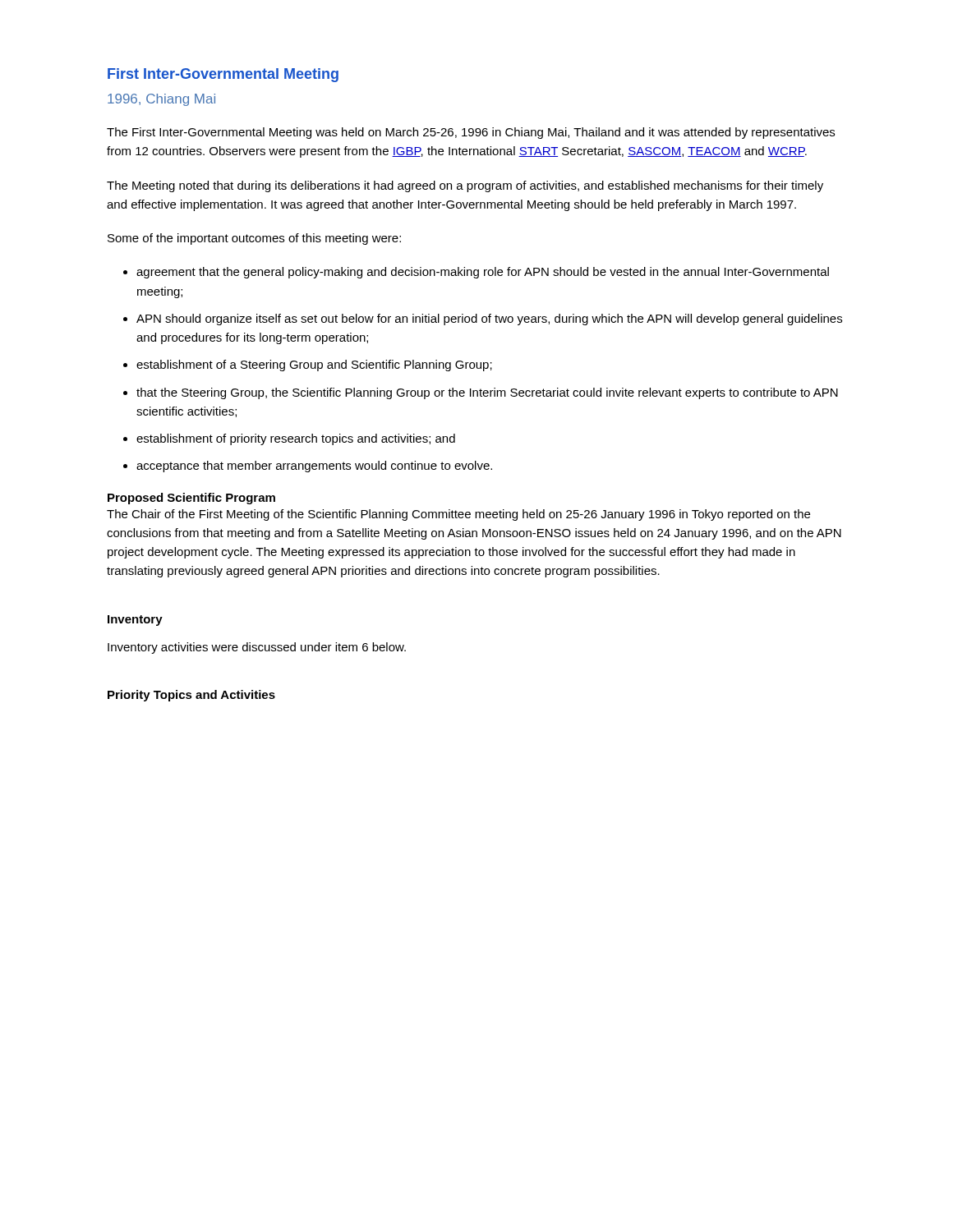The image size is (953, 1232).
Task: Click the passage that begins "Some of the important outcomes of"
Action: pyautogui.click(x=254, y=238)
